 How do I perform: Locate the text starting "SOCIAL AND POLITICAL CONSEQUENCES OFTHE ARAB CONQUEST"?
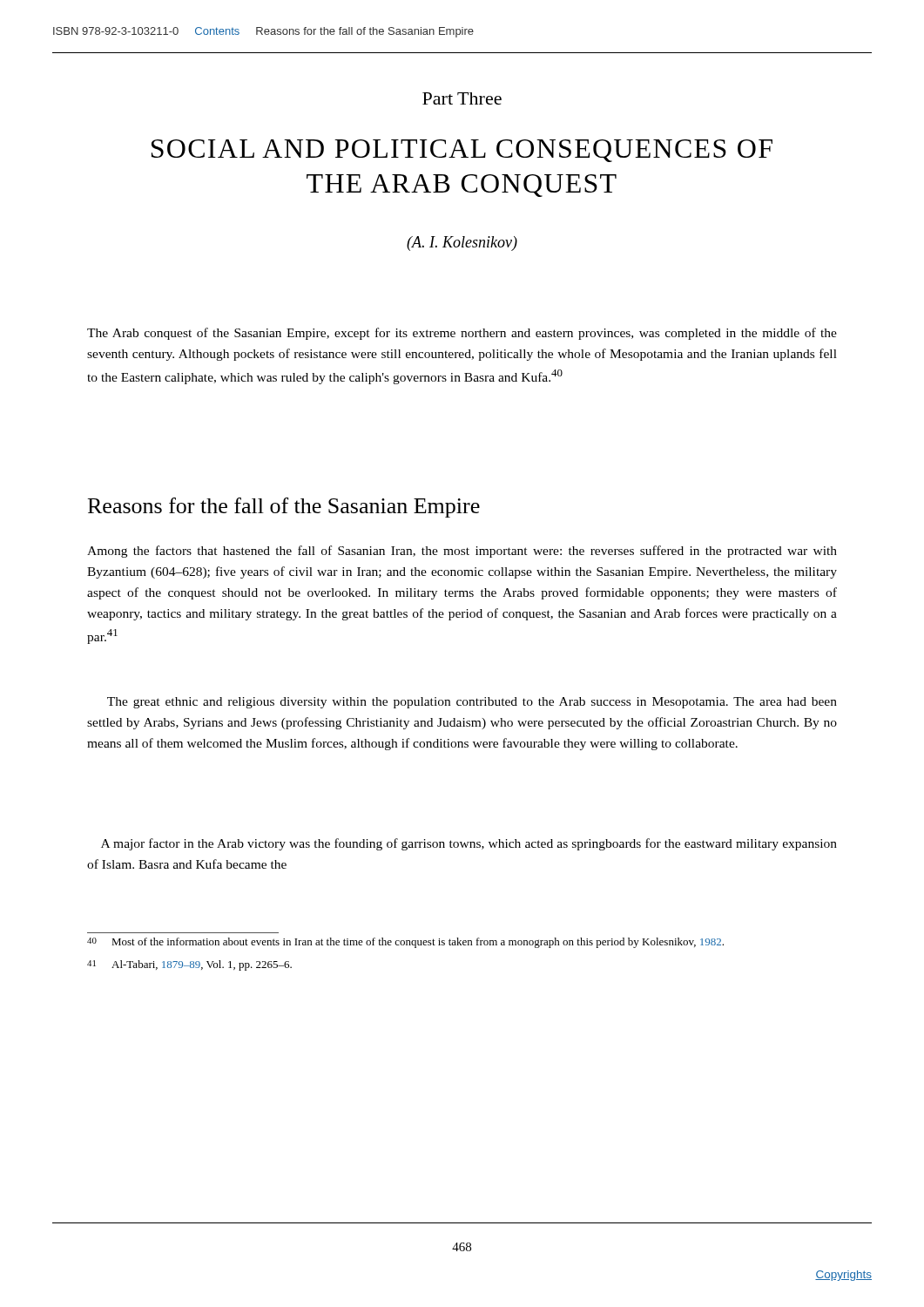462,166
